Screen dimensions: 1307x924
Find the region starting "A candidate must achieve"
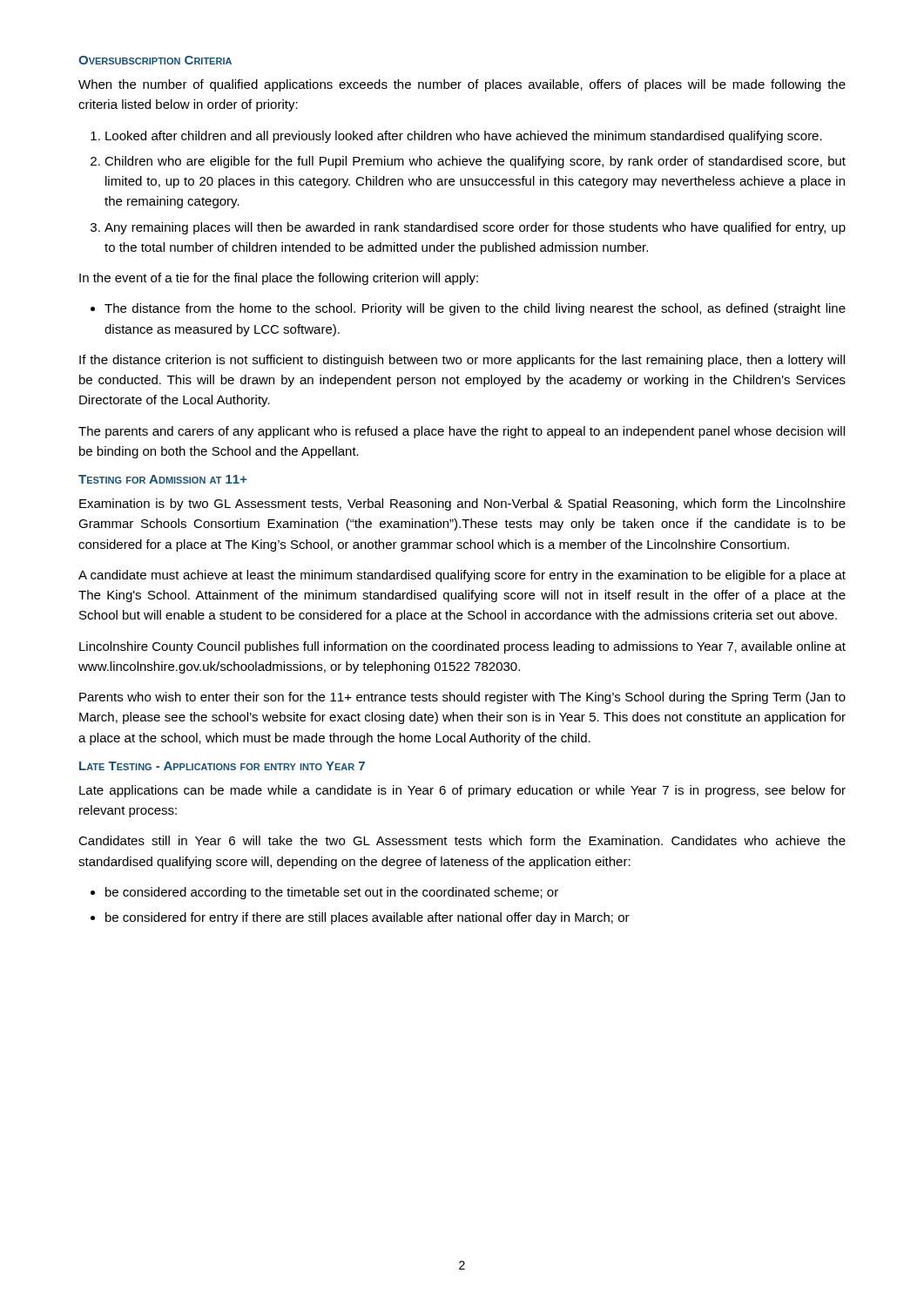pyautogui.click(x=462, y=595)
